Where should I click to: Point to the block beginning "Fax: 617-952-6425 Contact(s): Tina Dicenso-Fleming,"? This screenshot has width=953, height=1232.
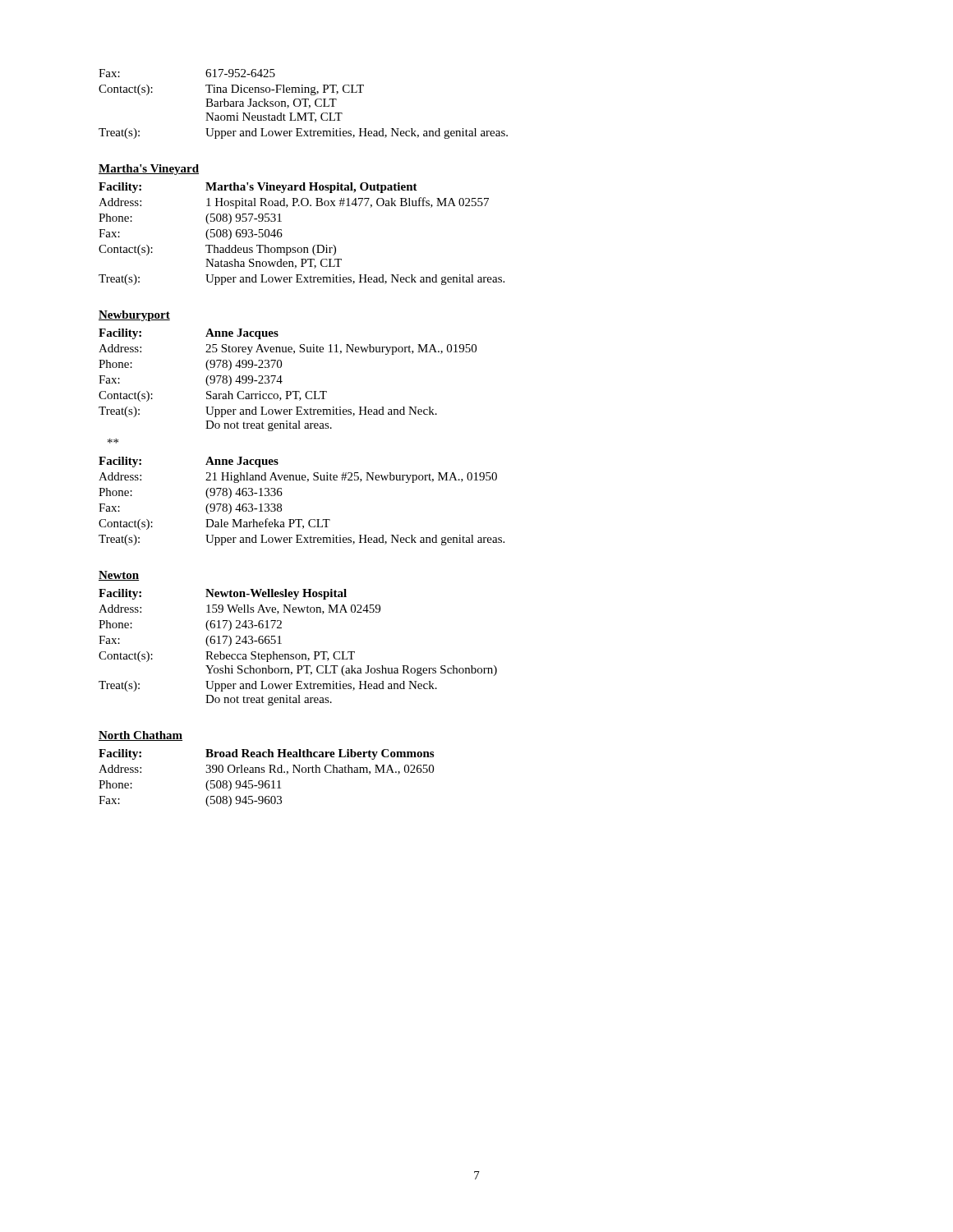(303, 104)
